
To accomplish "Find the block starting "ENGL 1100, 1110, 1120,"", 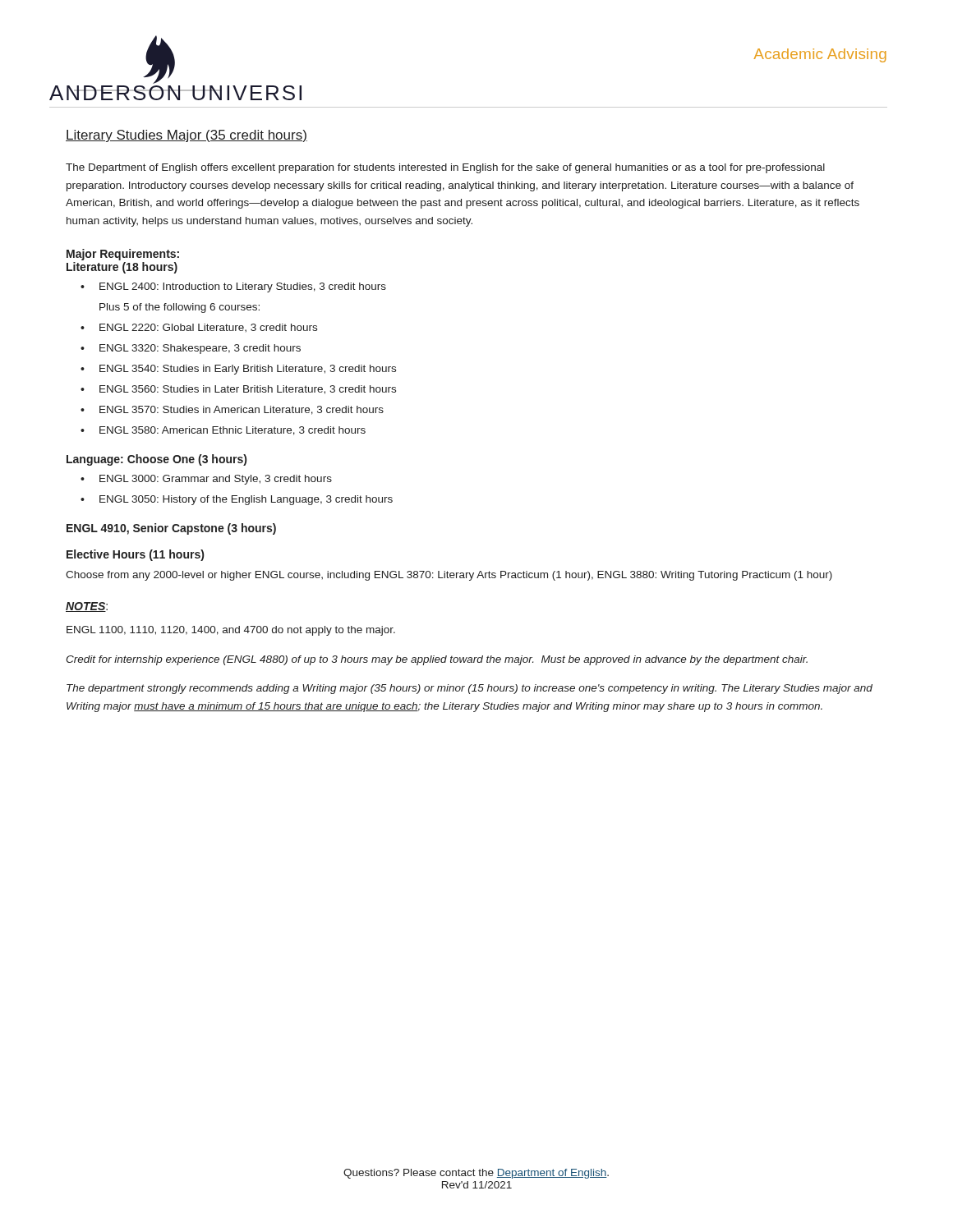I will [x=231, y=630].
